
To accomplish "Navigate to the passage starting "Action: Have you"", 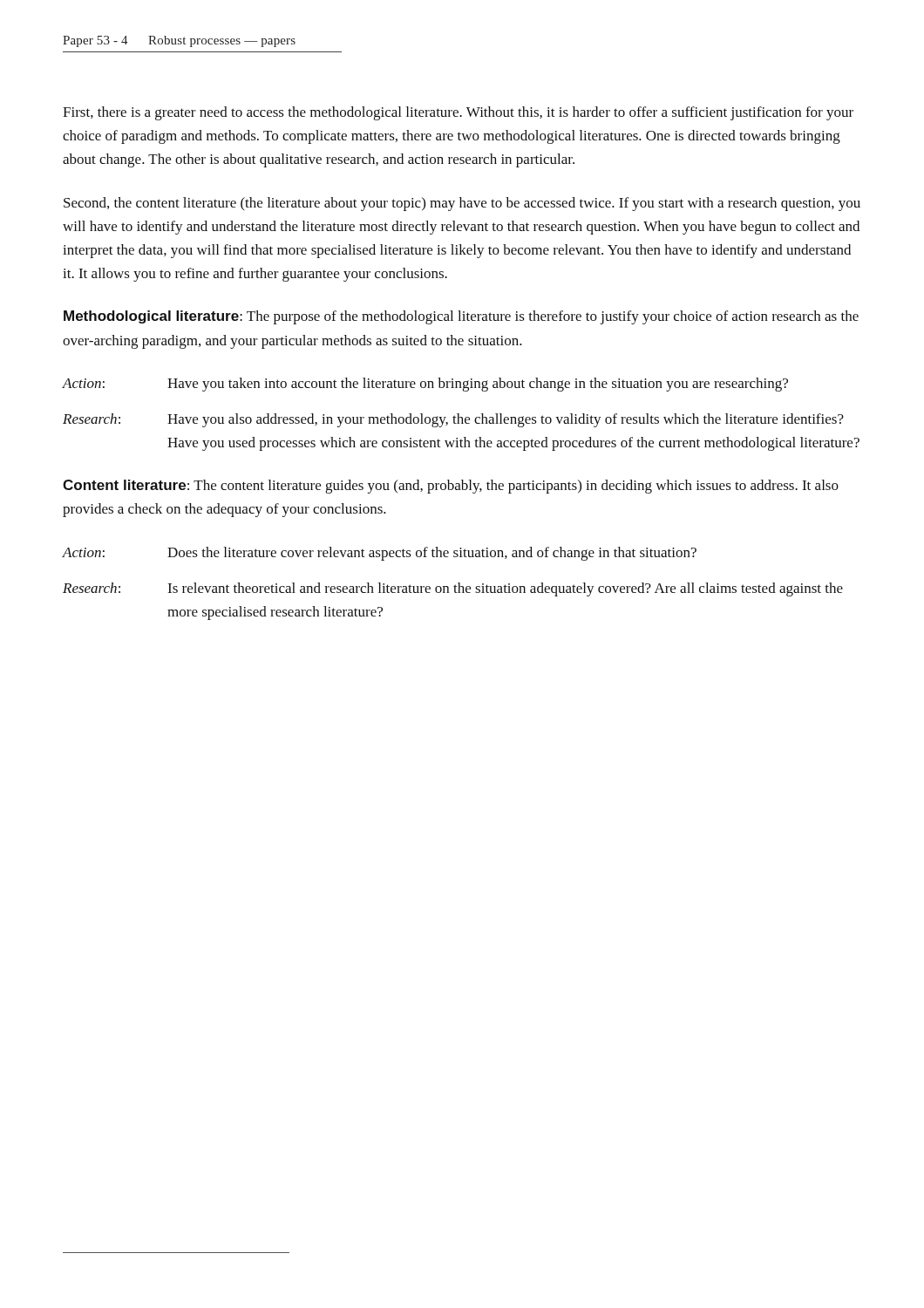I will click(462, 413).
